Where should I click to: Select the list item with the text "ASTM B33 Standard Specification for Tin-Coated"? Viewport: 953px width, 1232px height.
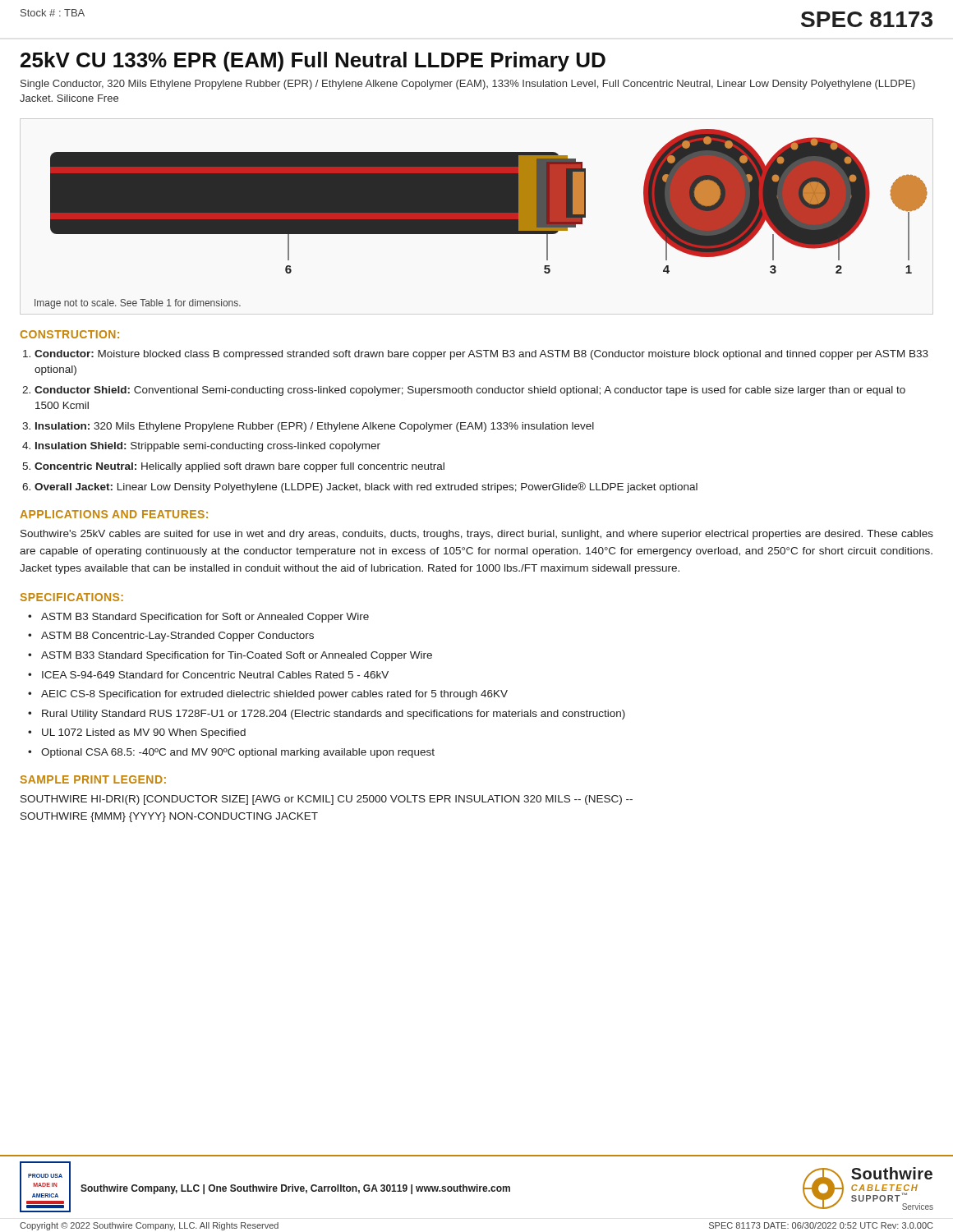237,655
